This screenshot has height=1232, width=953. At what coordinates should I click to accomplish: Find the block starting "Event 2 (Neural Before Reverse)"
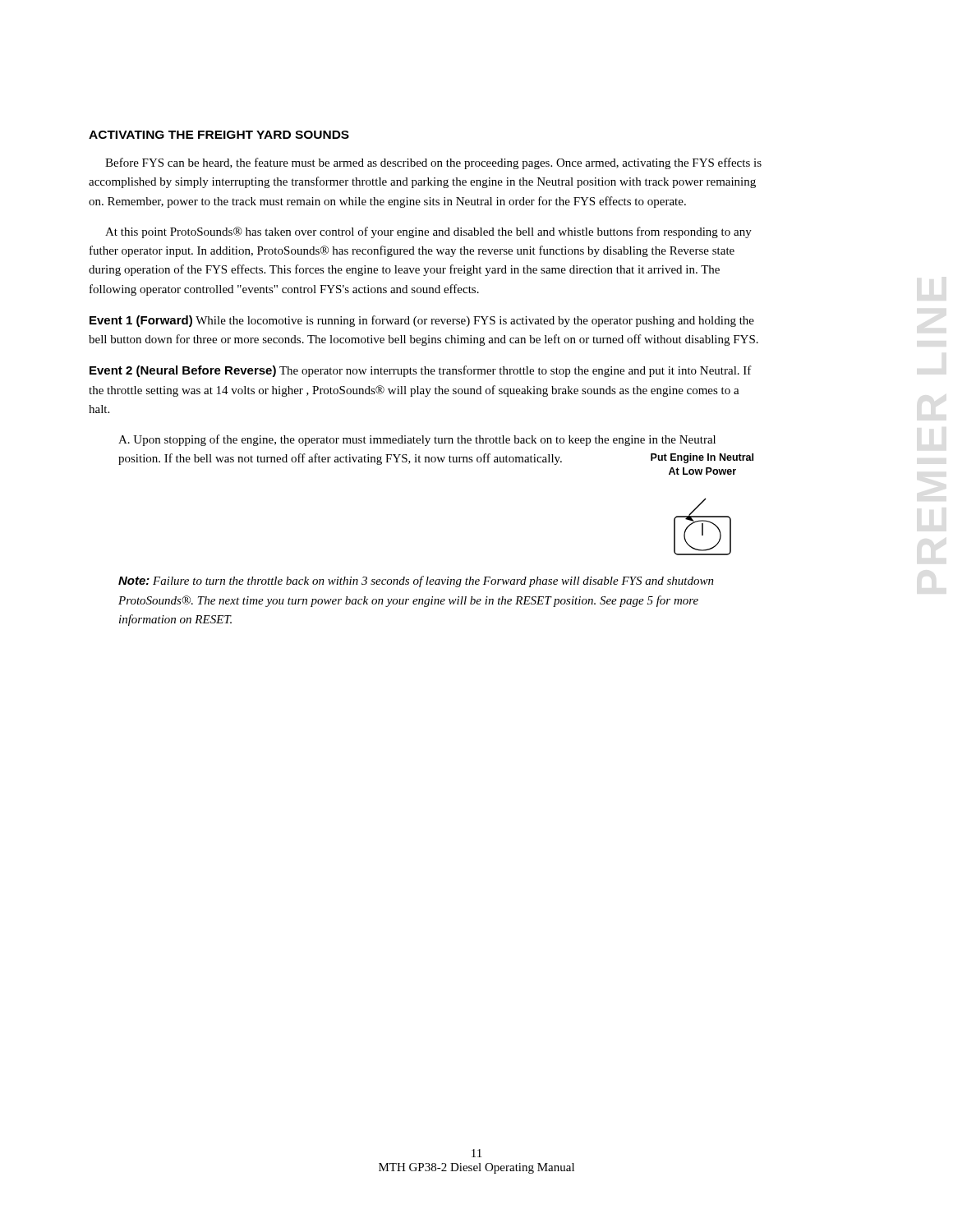[x=420, y=389]
